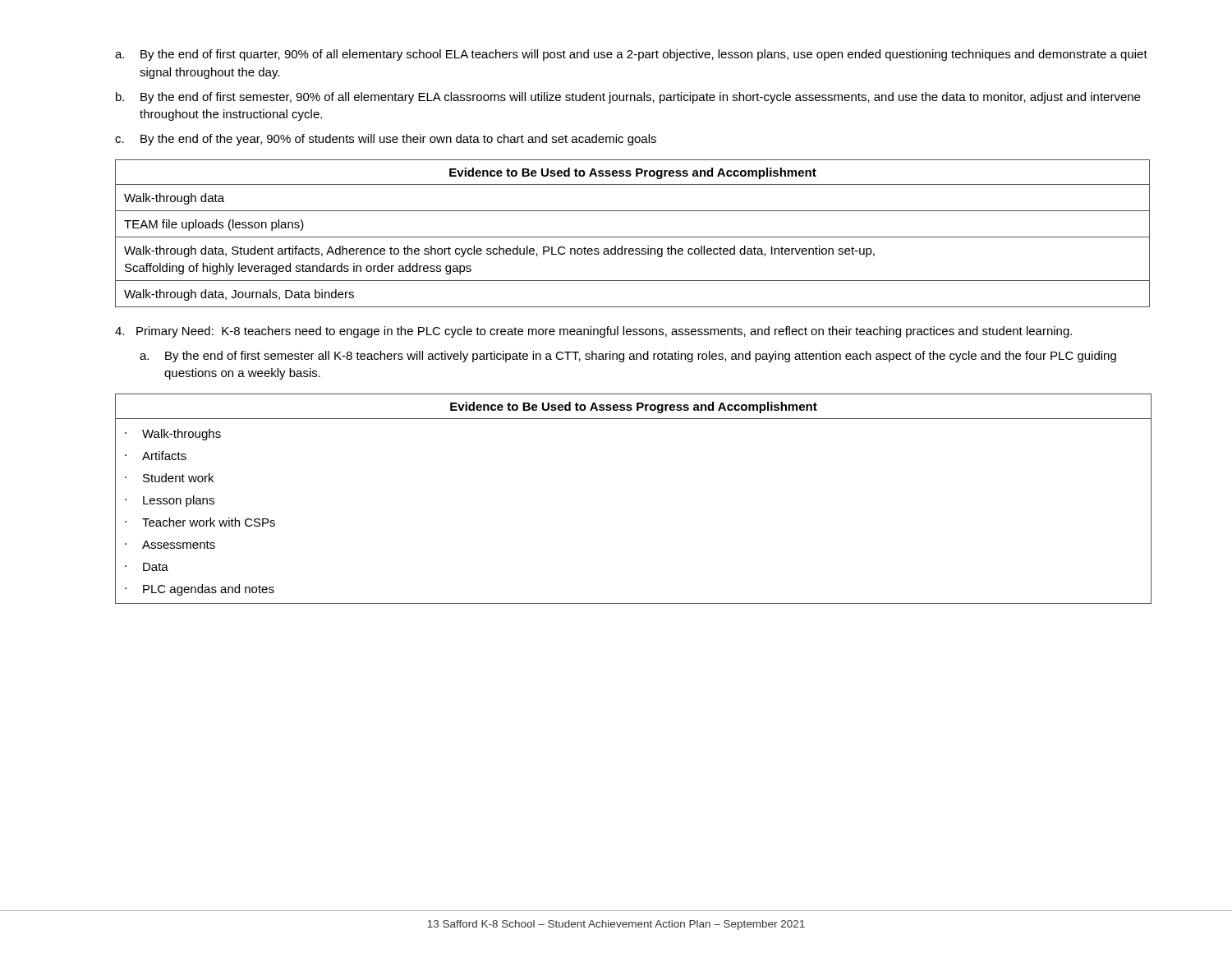
Task: Where is the passage that starts "Primary Need: K-8 teachers need"?
Action: [x=594, y=330]
